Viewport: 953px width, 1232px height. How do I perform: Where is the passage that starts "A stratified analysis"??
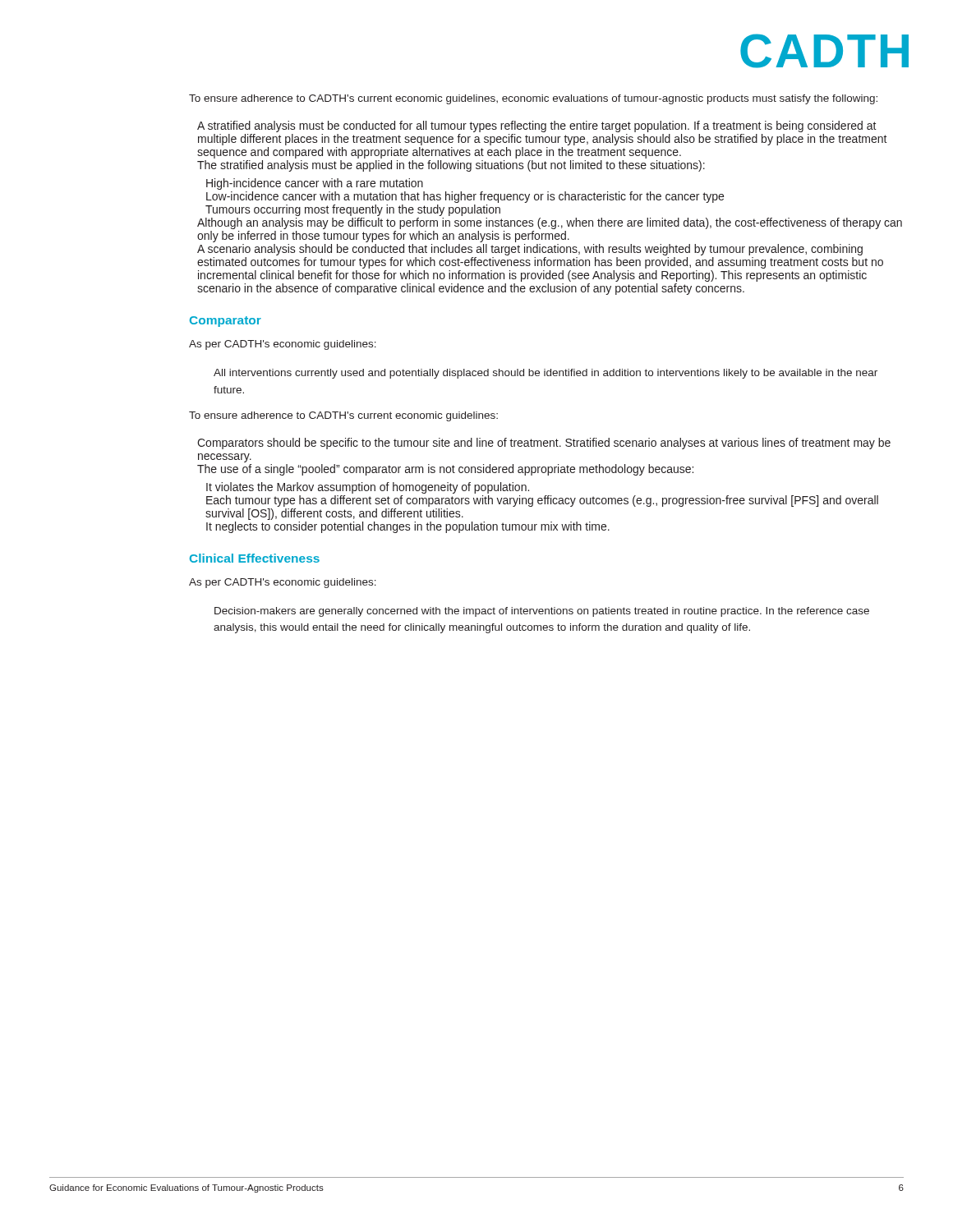coord(550,139)
